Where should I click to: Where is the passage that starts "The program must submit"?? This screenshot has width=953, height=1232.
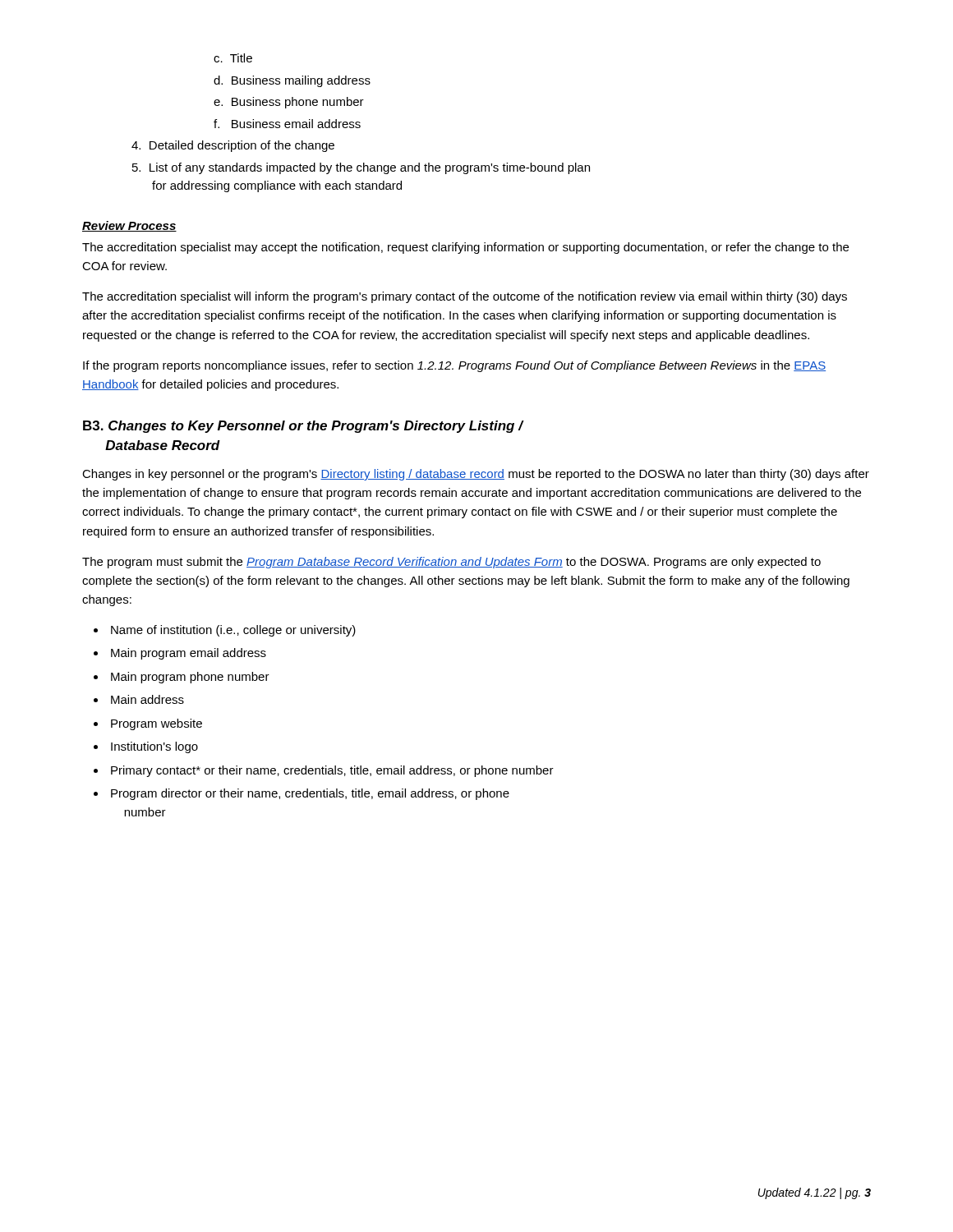point(466,580)
